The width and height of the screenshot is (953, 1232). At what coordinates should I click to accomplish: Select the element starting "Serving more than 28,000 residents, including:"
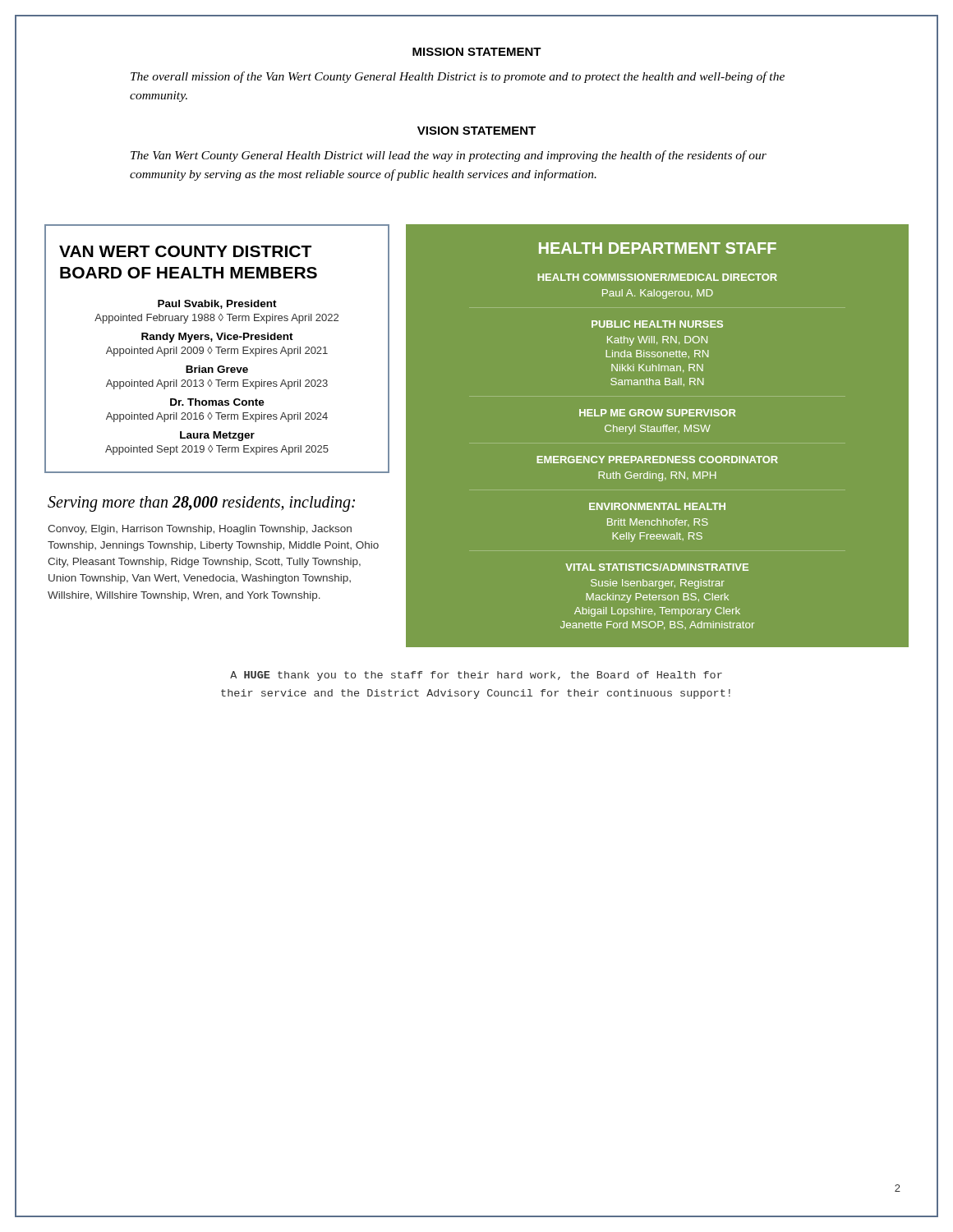(x=202, y=501)
